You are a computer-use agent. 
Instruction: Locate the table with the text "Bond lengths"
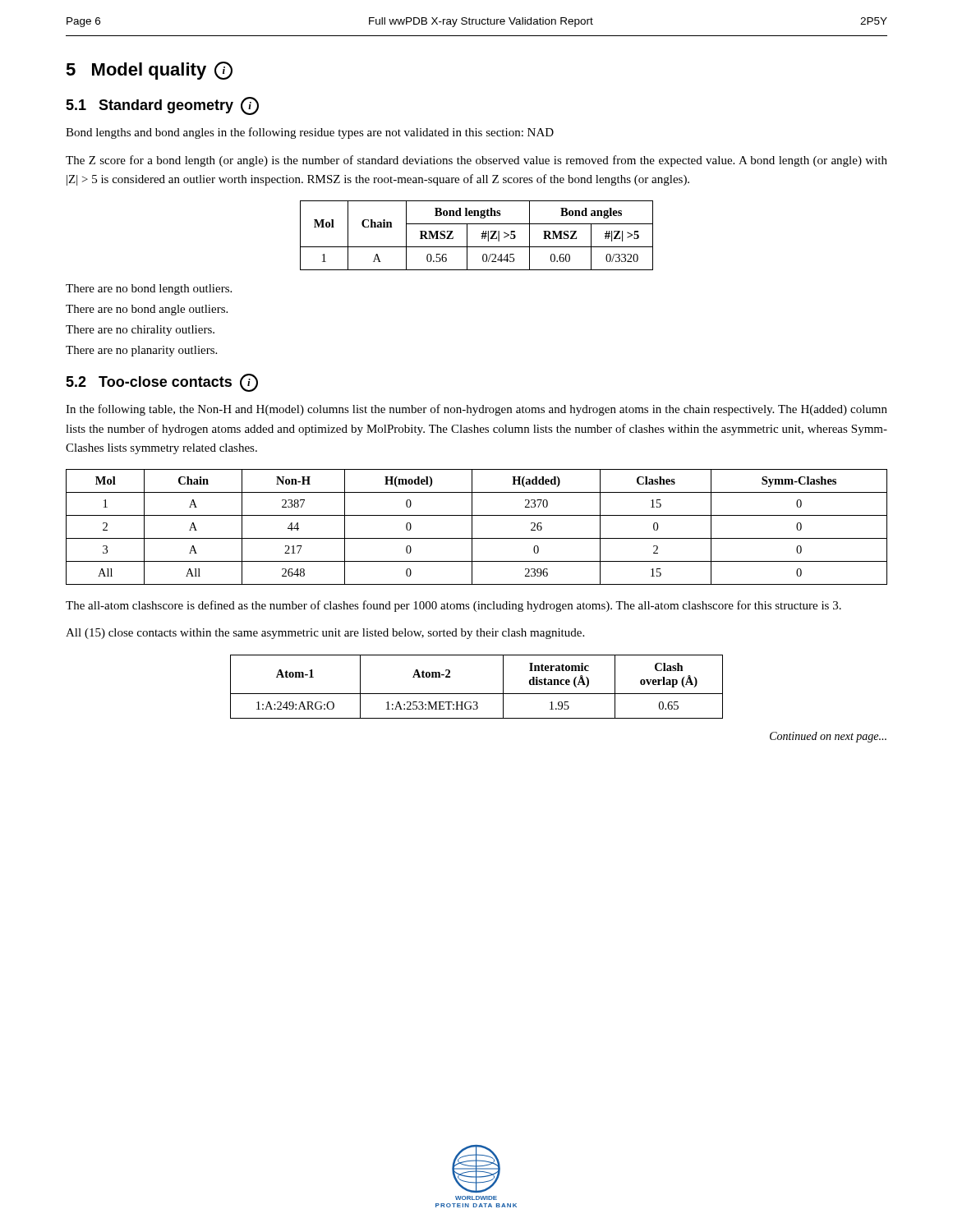(x=476, y=235)
